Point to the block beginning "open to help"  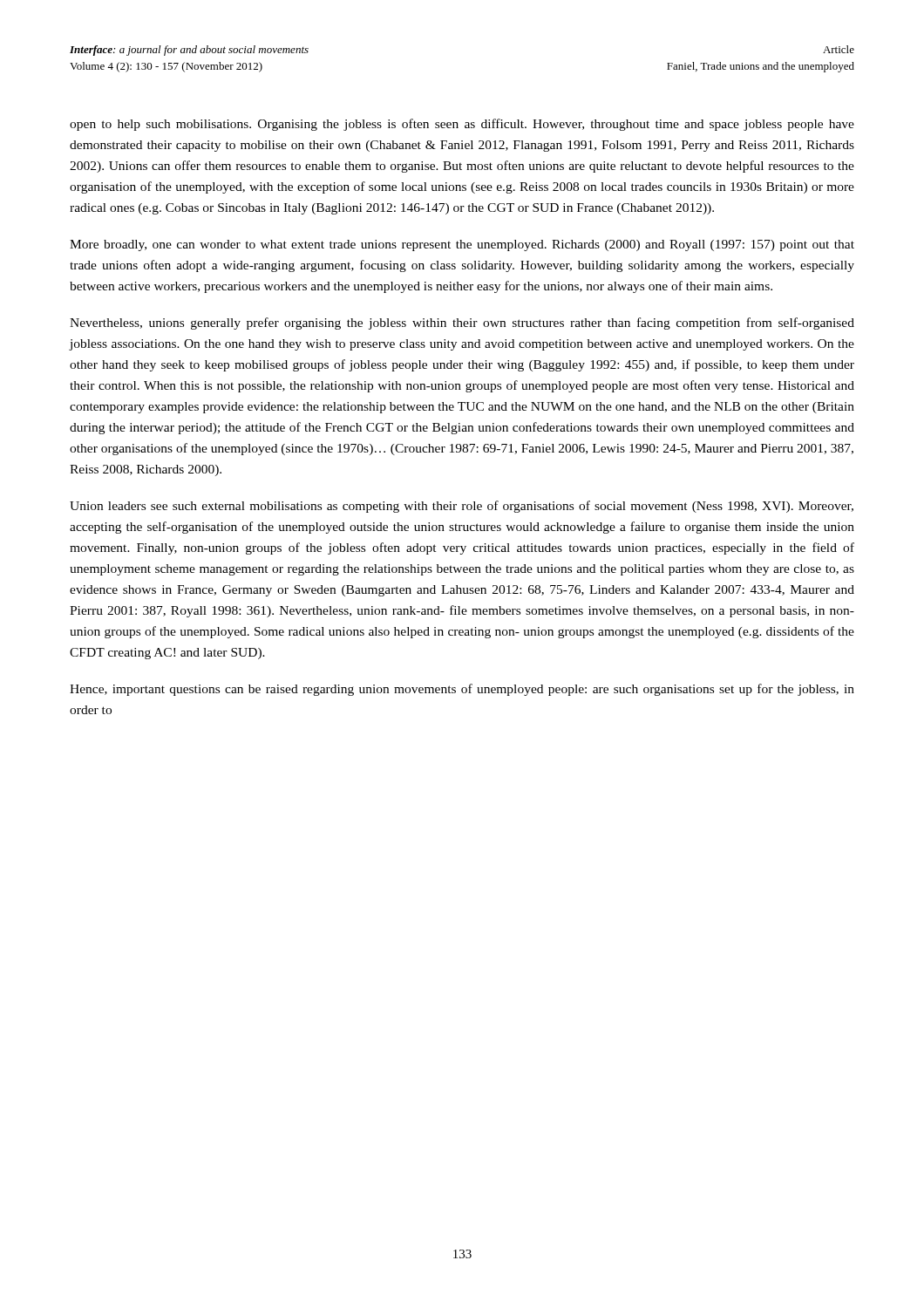[462, 165]
